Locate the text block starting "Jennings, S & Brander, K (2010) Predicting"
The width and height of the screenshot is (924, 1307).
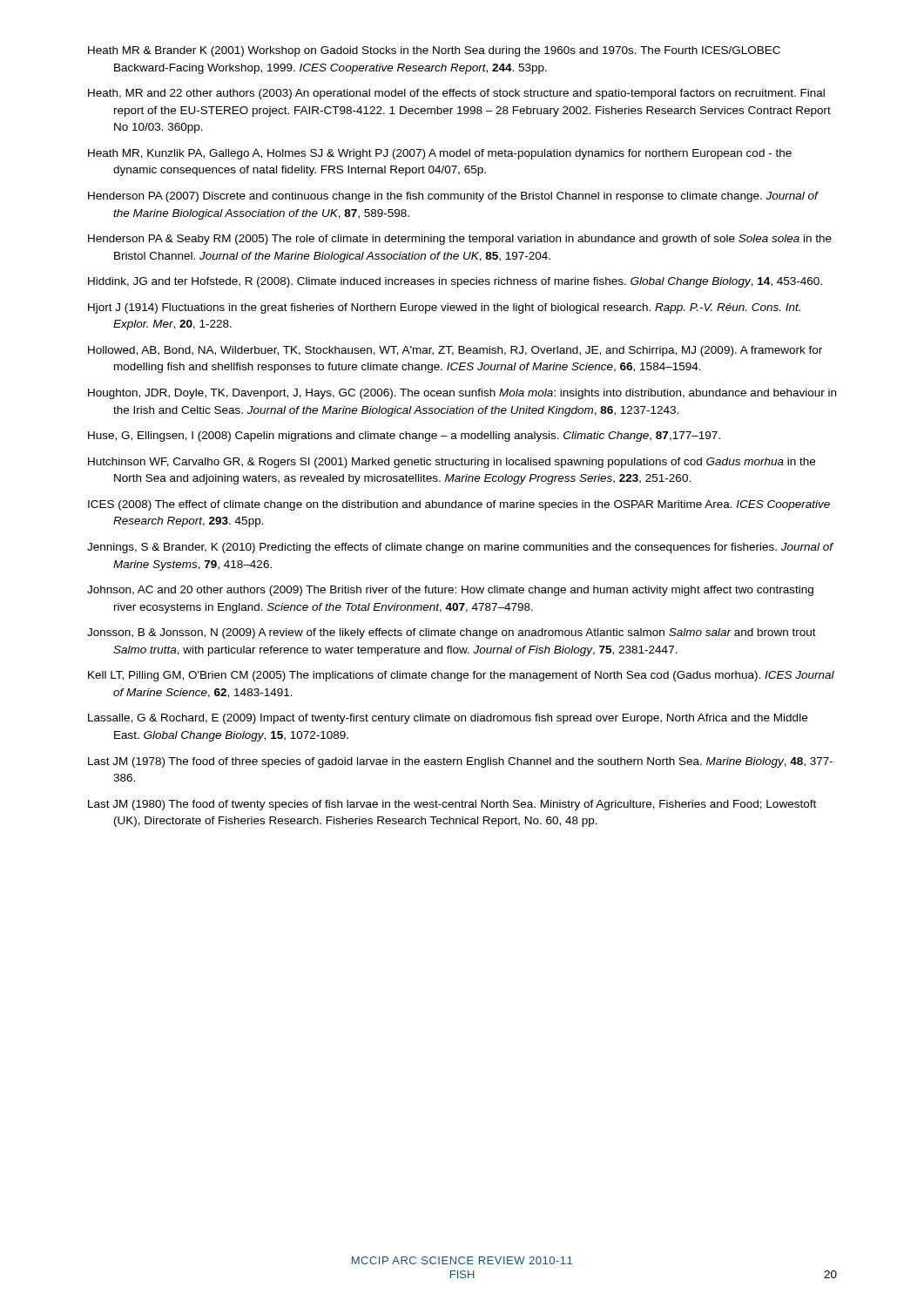click(460, 555)
